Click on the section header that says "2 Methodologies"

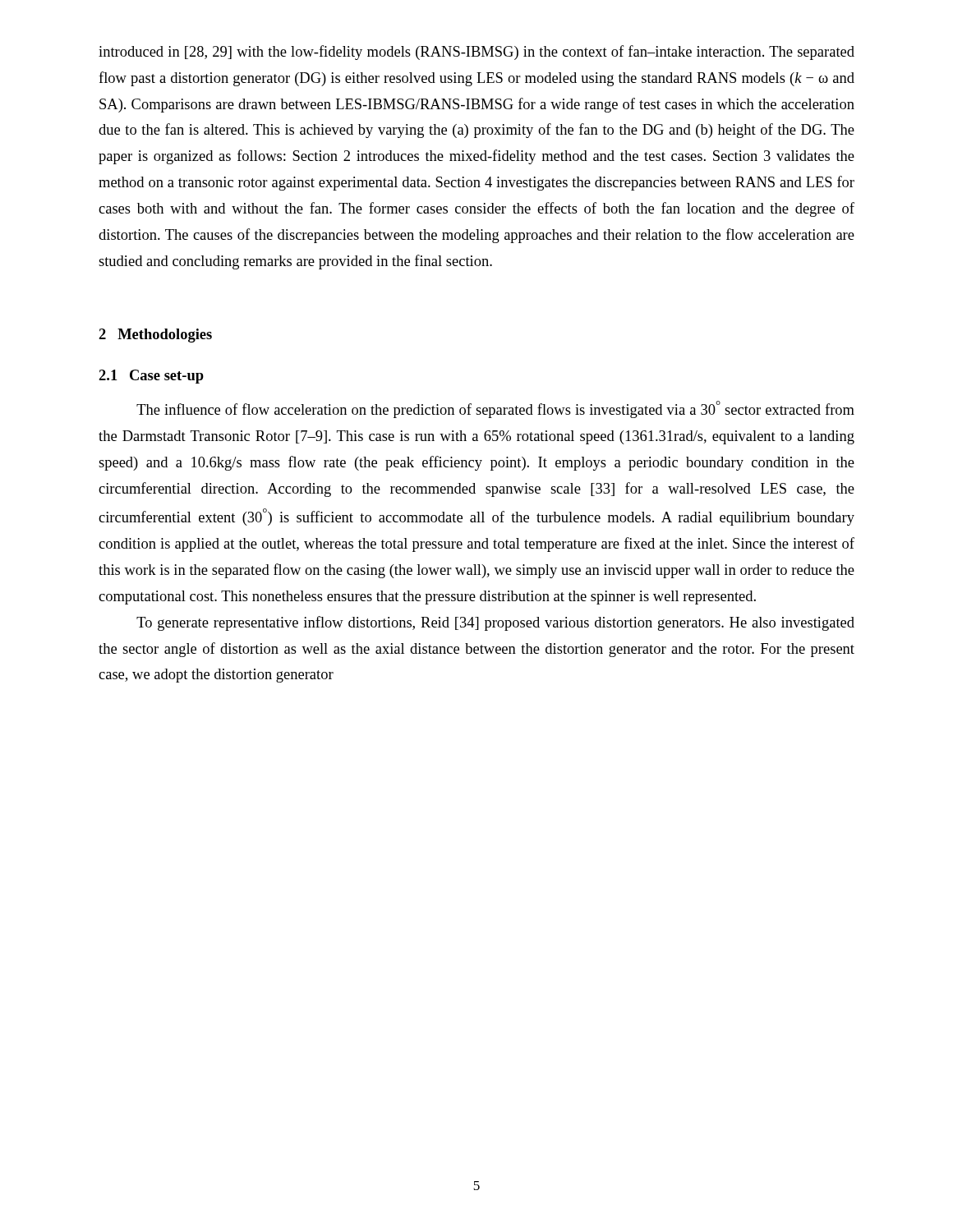point(155,335)
